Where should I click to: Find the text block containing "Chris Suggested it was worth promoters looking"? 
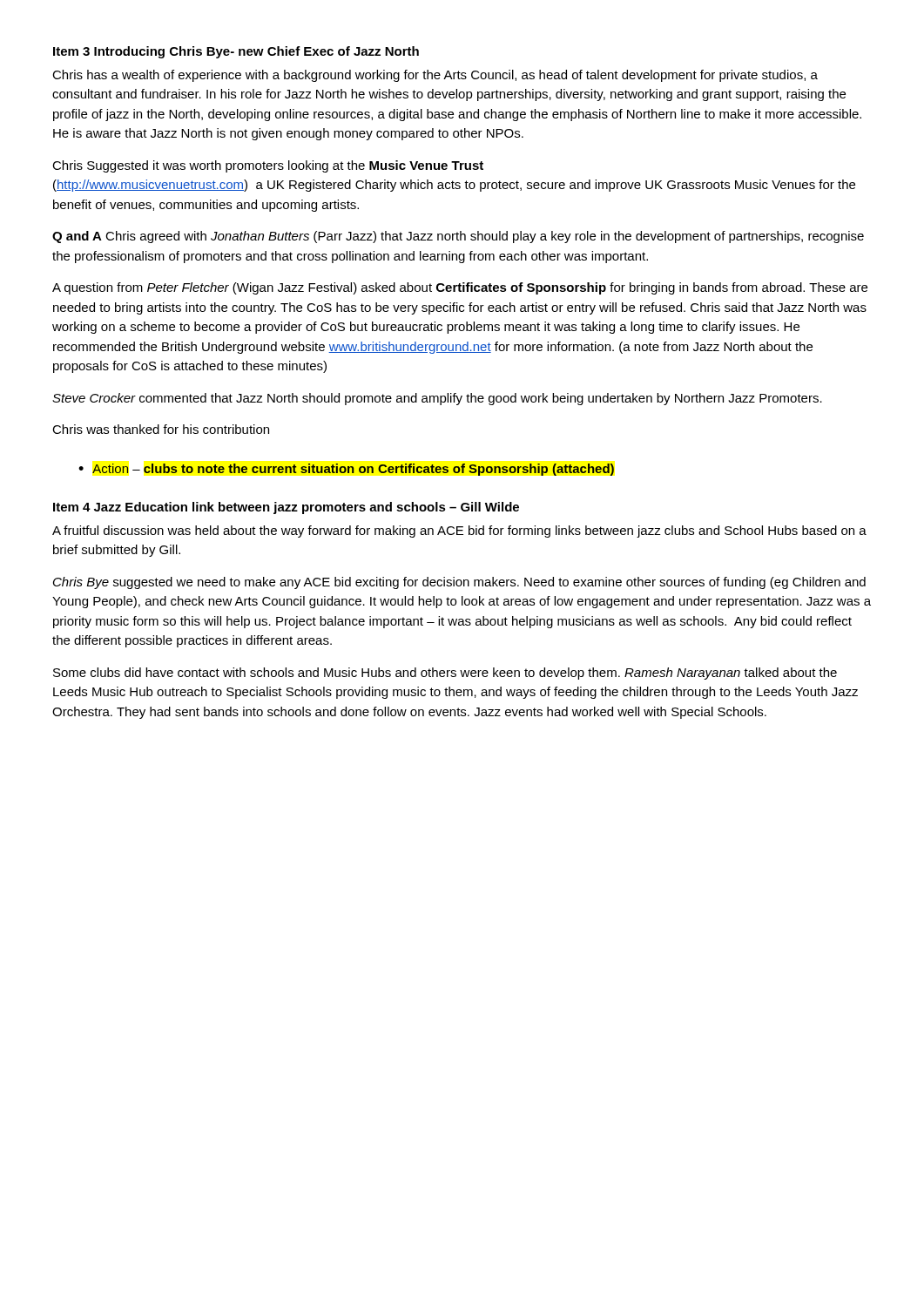[462, 185]
